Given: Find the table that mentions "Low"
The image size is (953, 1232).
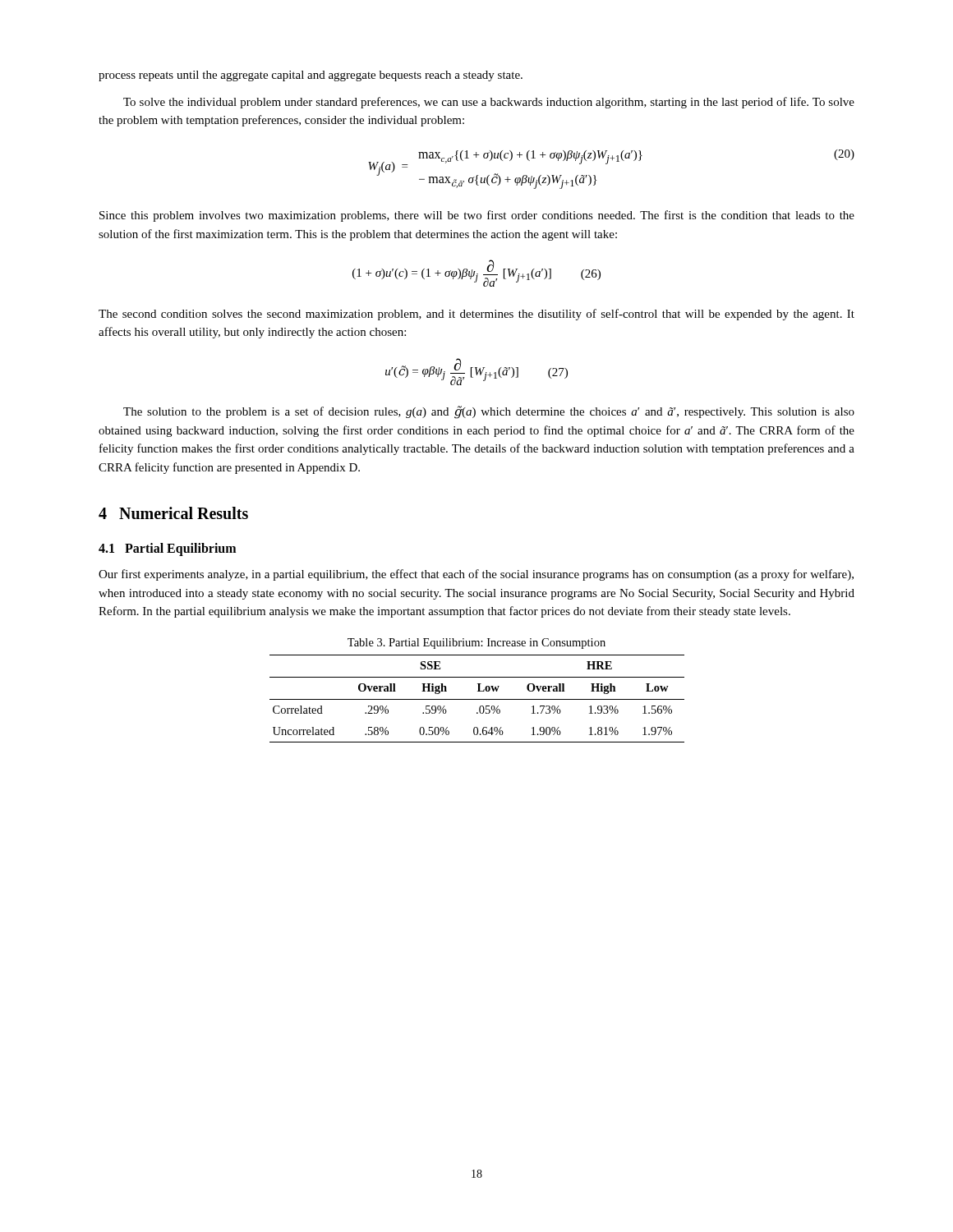Looking at the screenshot, I should point(476,699).
